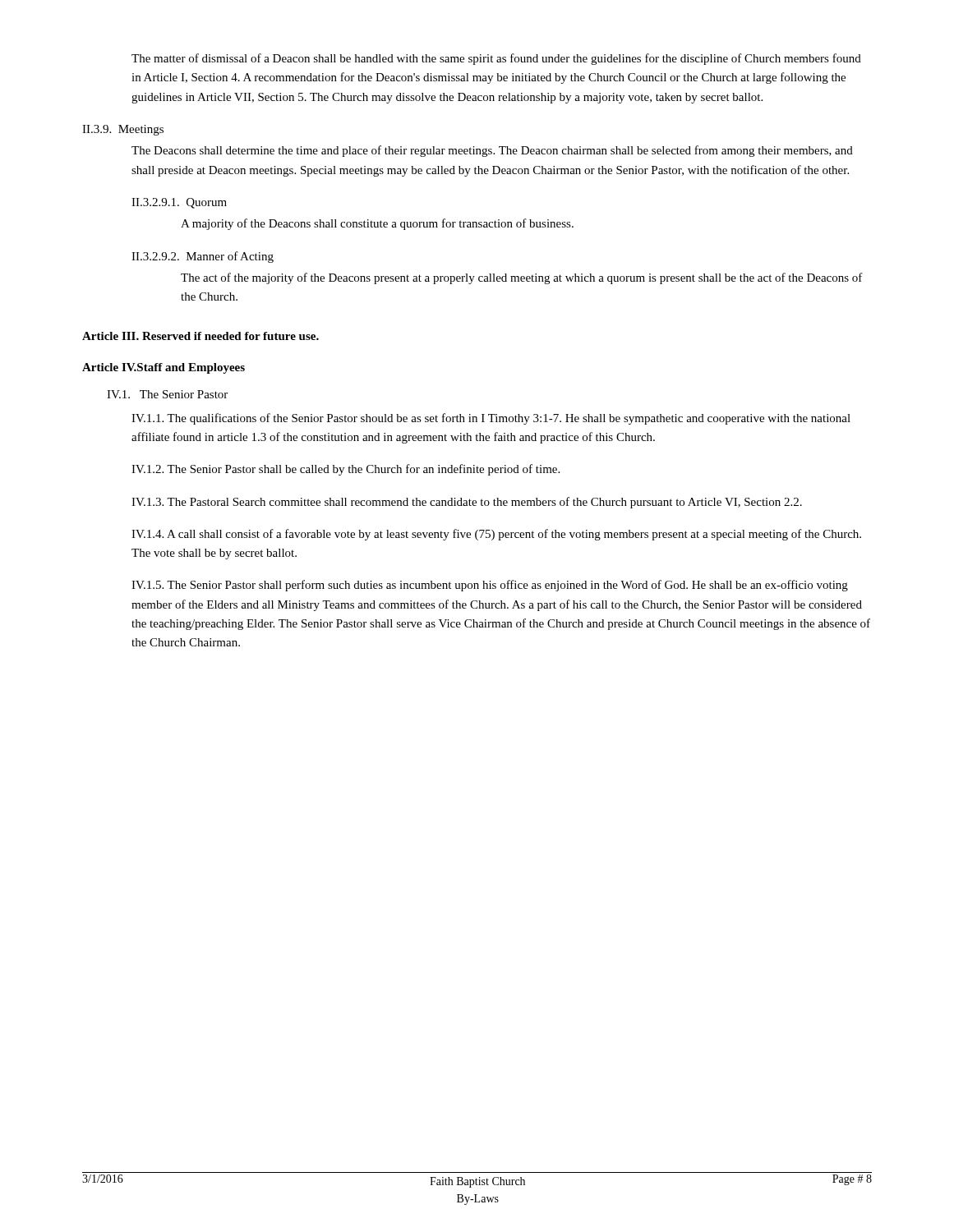Image resolution: width=954 pixels, height=1232 pixels.
Task: Navigate to the element starting "Article IV.Staff and Employees"
Action: coord(164,367)
